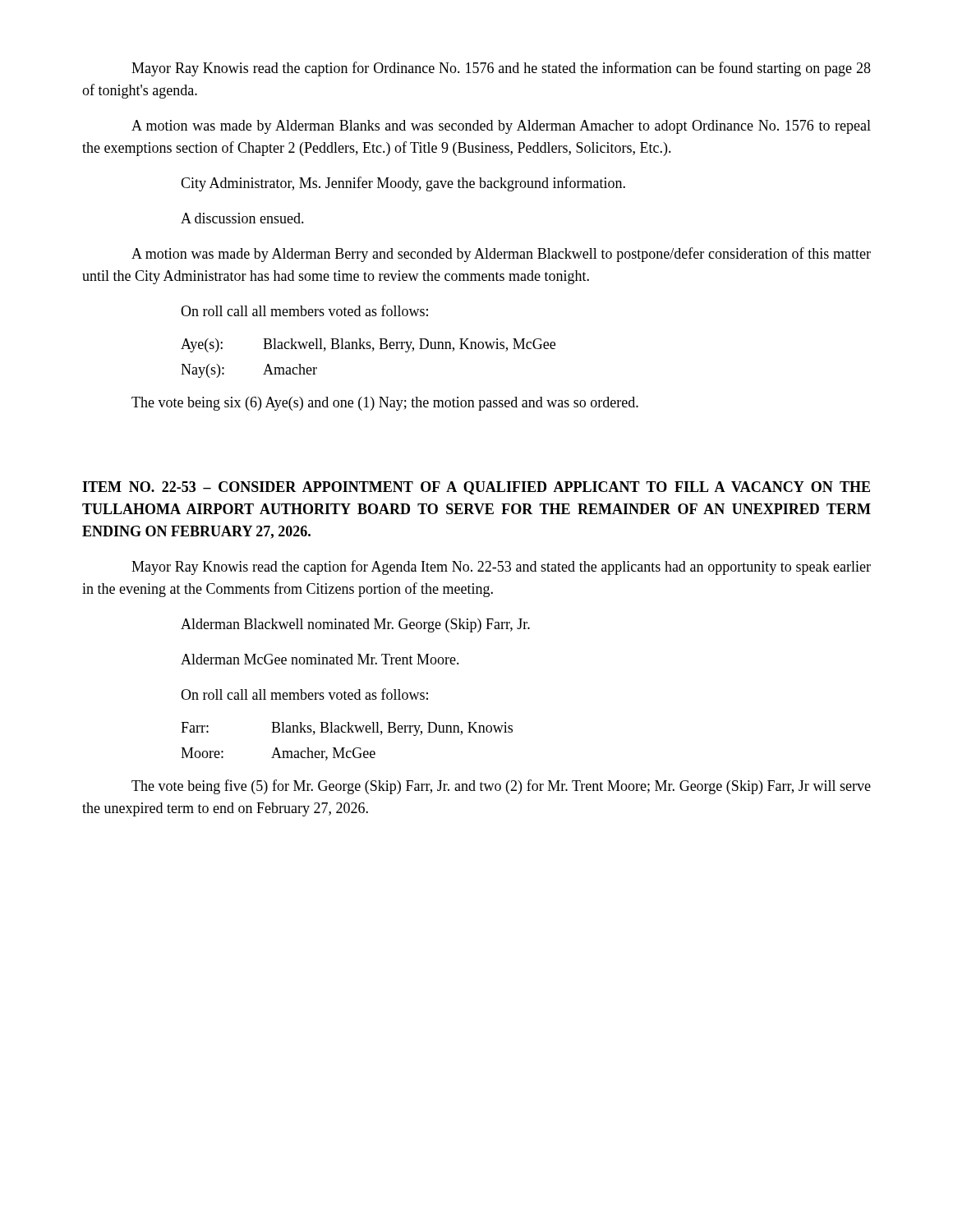The height and width of the screenshot is (1232, 953).
Task: Where does it say "A discussion ensued."?
Action: [242, 218]
